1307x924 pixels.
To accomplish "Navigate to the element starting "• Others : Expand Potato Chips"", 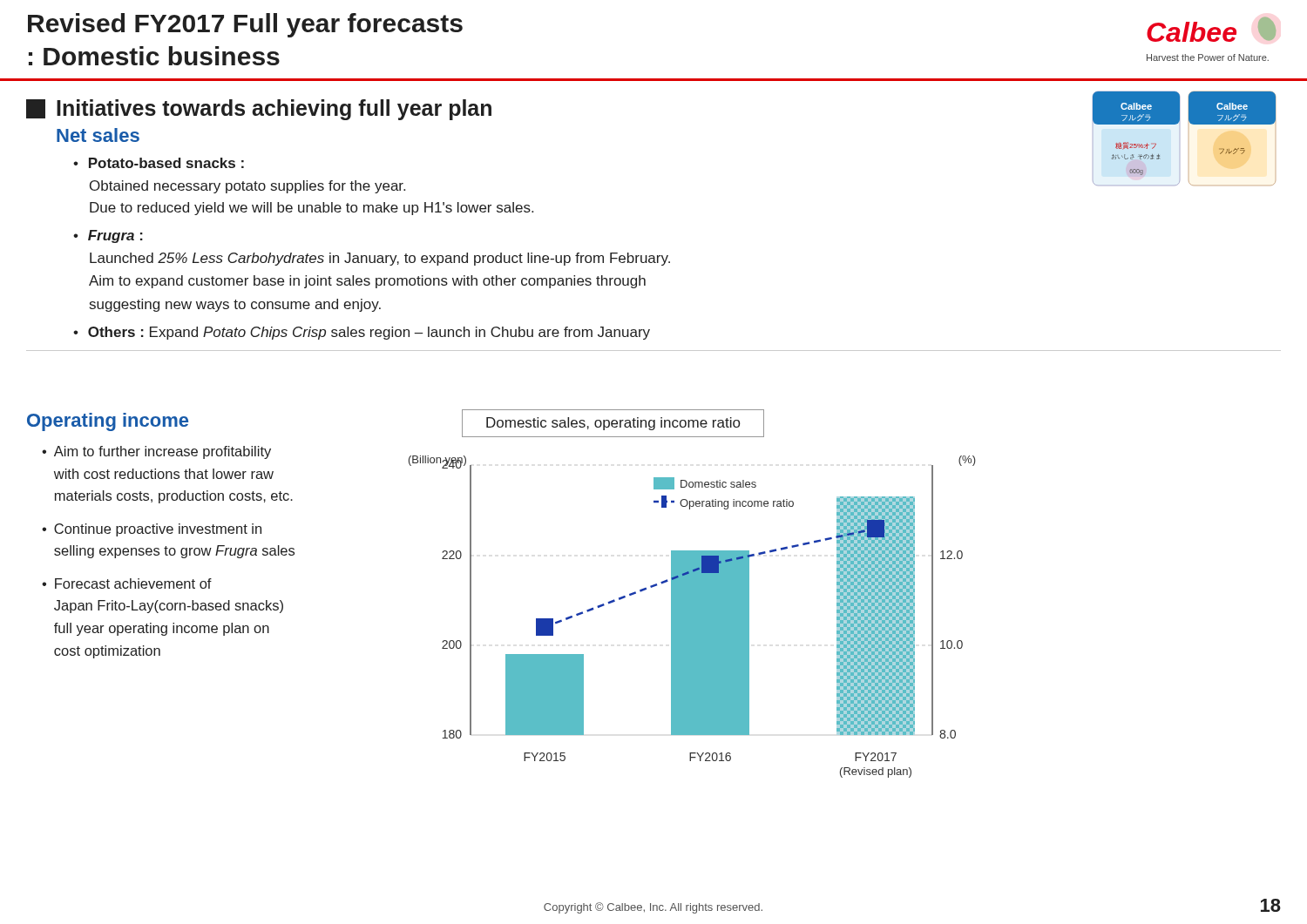I will click(362, 332).
